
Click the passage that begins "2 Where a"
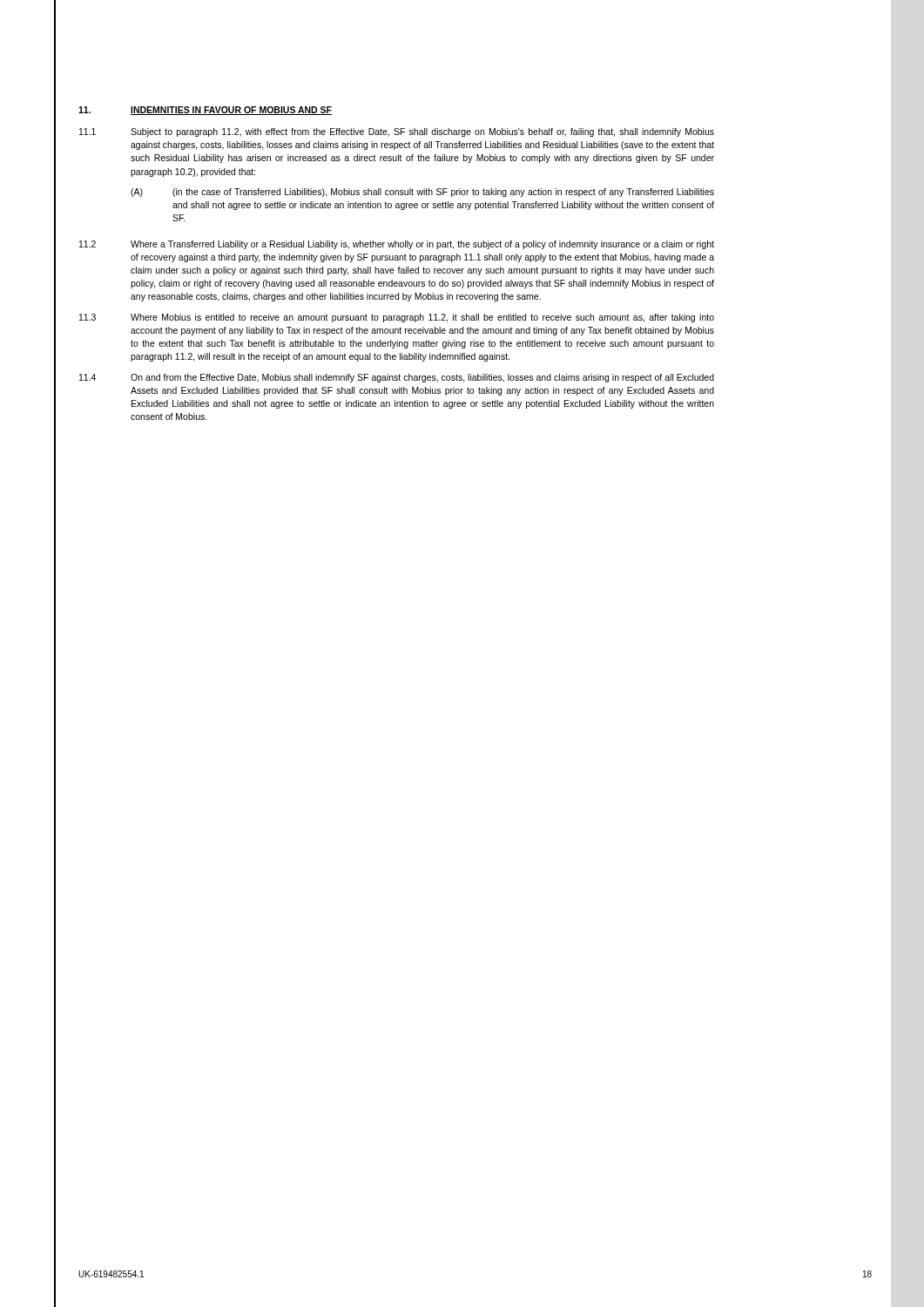[396, 271]
